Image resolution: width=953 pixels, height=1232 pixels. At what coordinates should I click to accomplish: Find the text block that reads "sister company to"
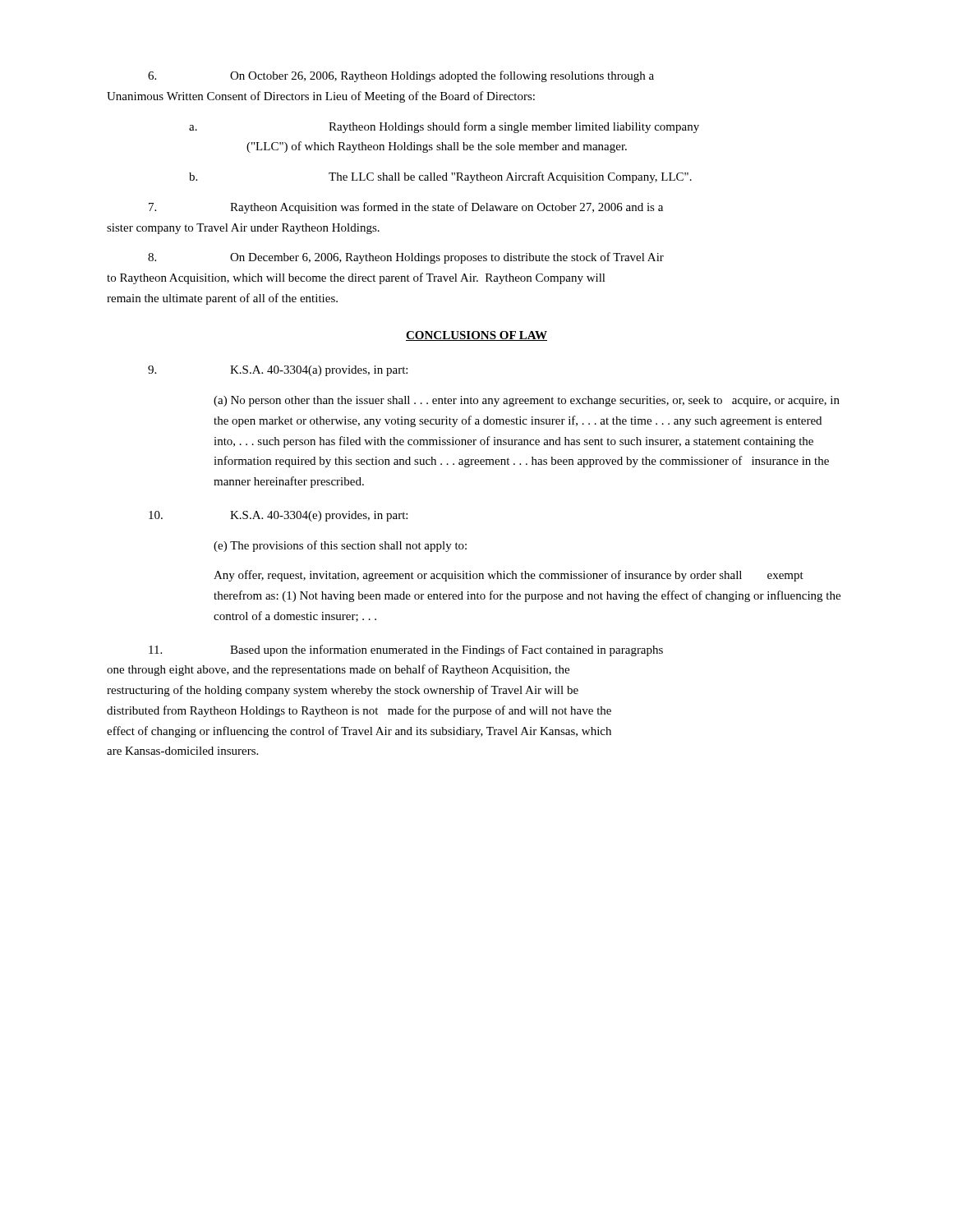(x=243, y=227)
